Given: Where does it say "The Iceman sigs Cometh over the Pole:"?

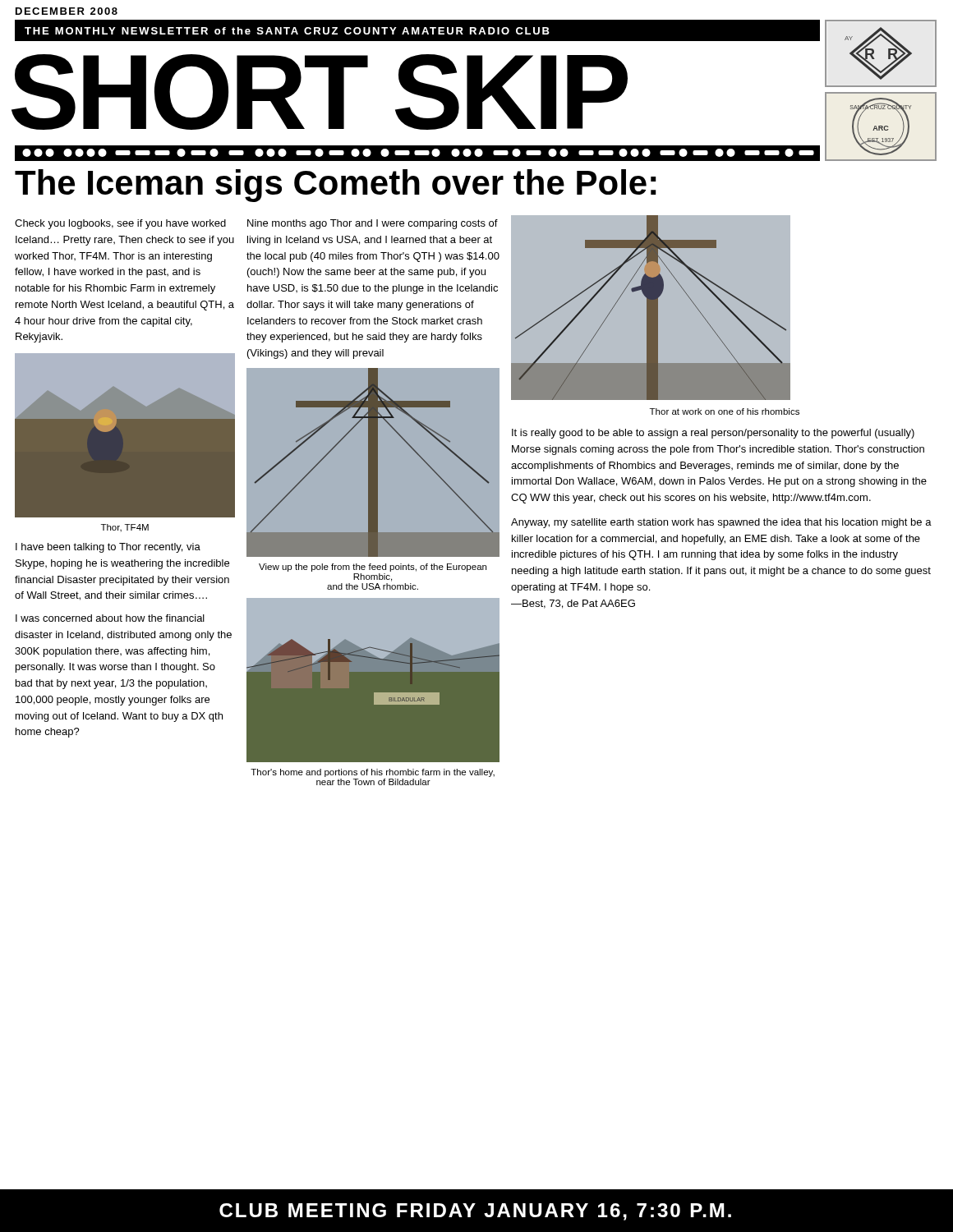Looking at the screenshot, I should 337,183.
